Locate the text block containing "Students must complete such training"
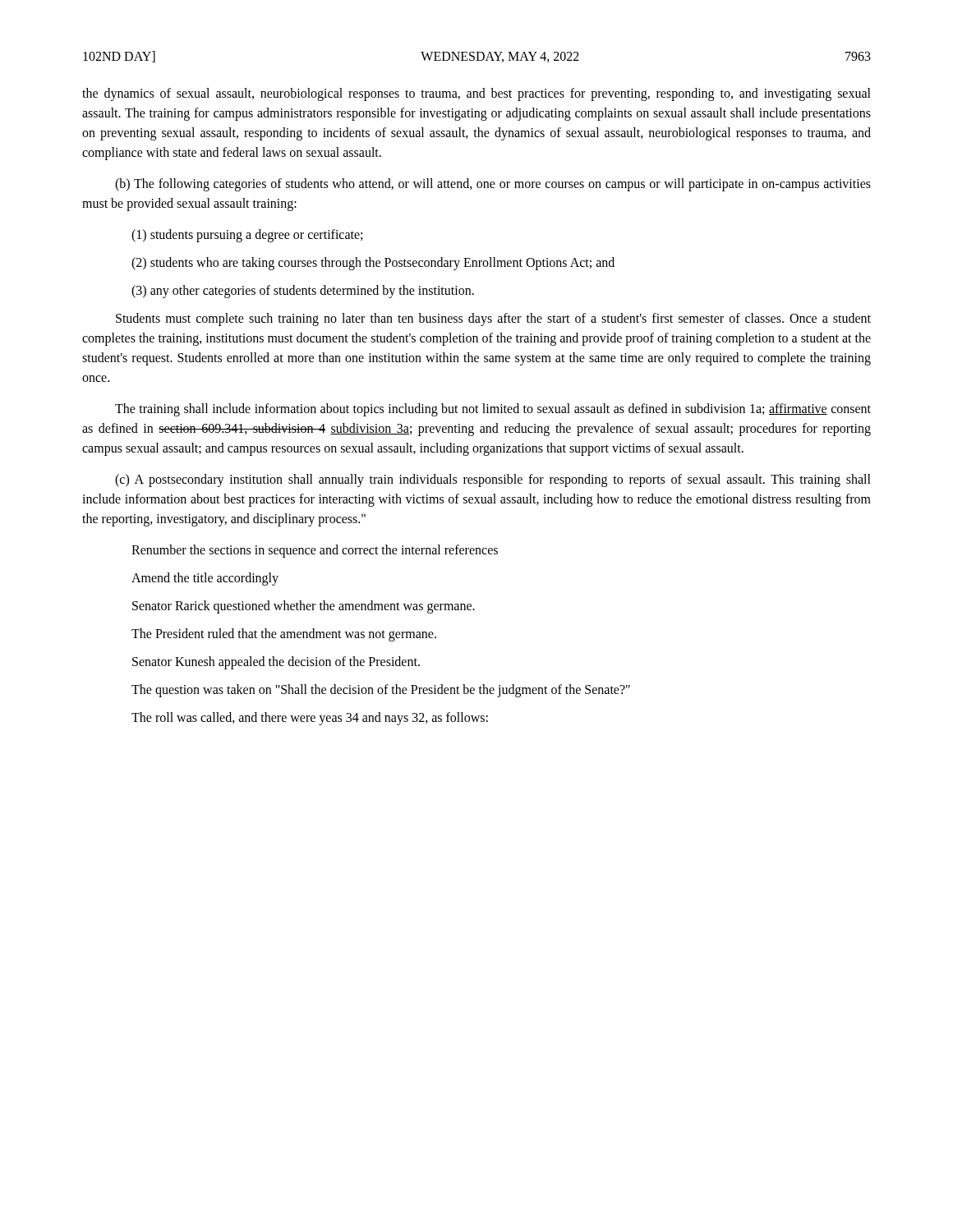The width and height of the screenshot is (953, 1232). click(476, 348)
